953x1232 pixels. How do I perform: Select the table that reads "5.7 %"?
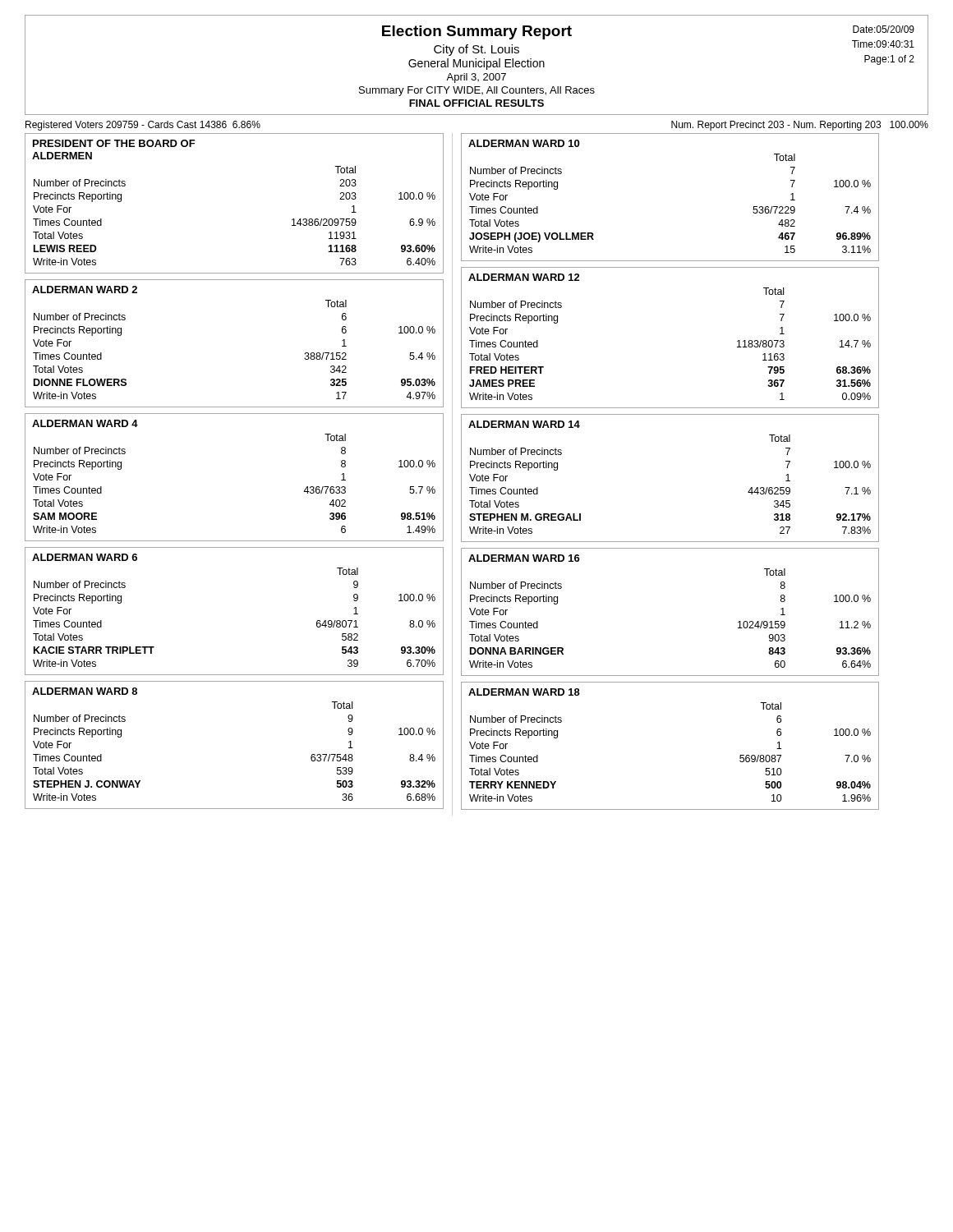tap(234, 477)
